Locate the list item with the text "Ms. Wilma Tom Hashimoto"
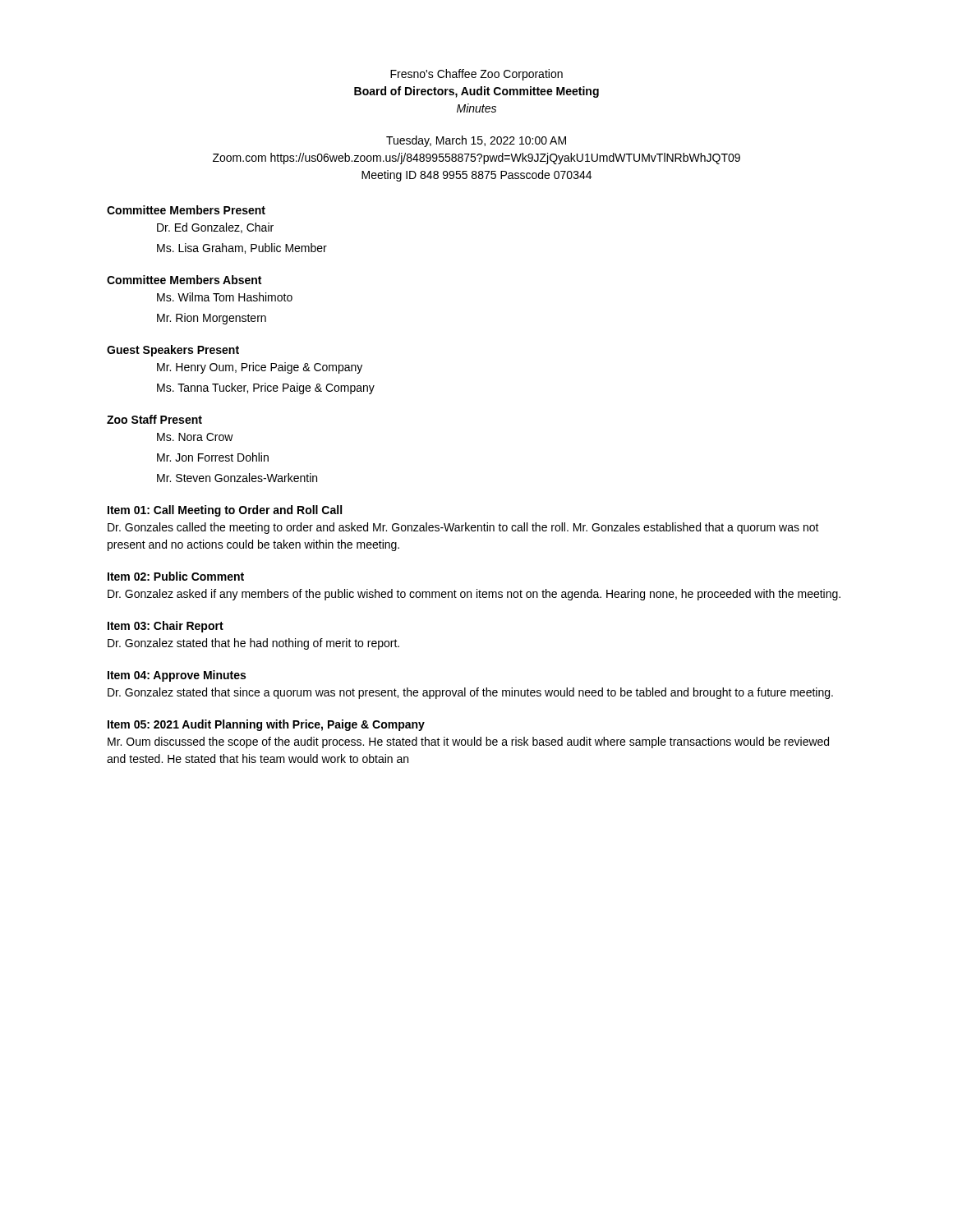This screenshot has width=953, height=1232. (225, 297)
